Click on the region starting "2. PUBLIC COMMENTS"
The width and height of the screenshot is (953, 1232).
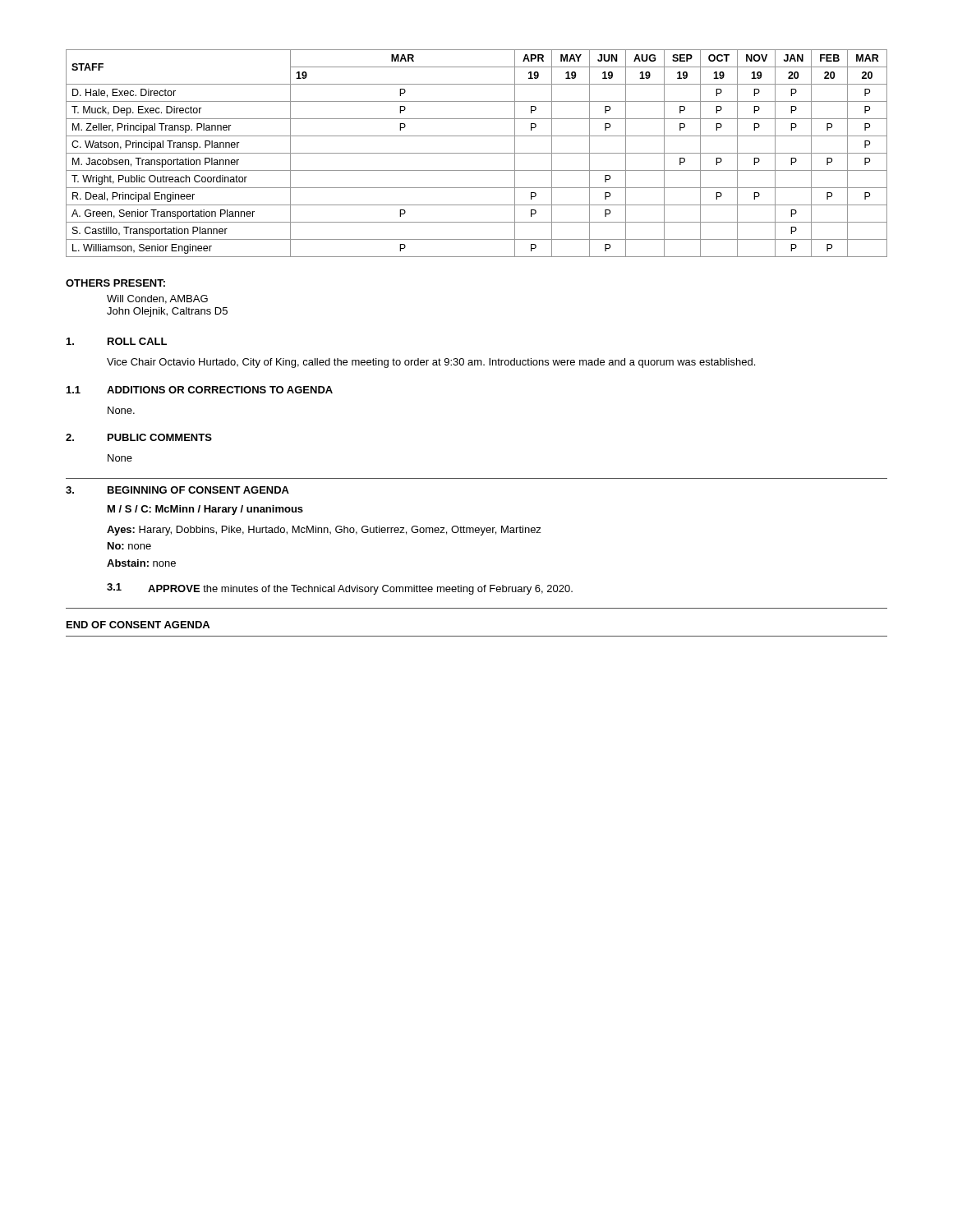(x=139, y=437)
